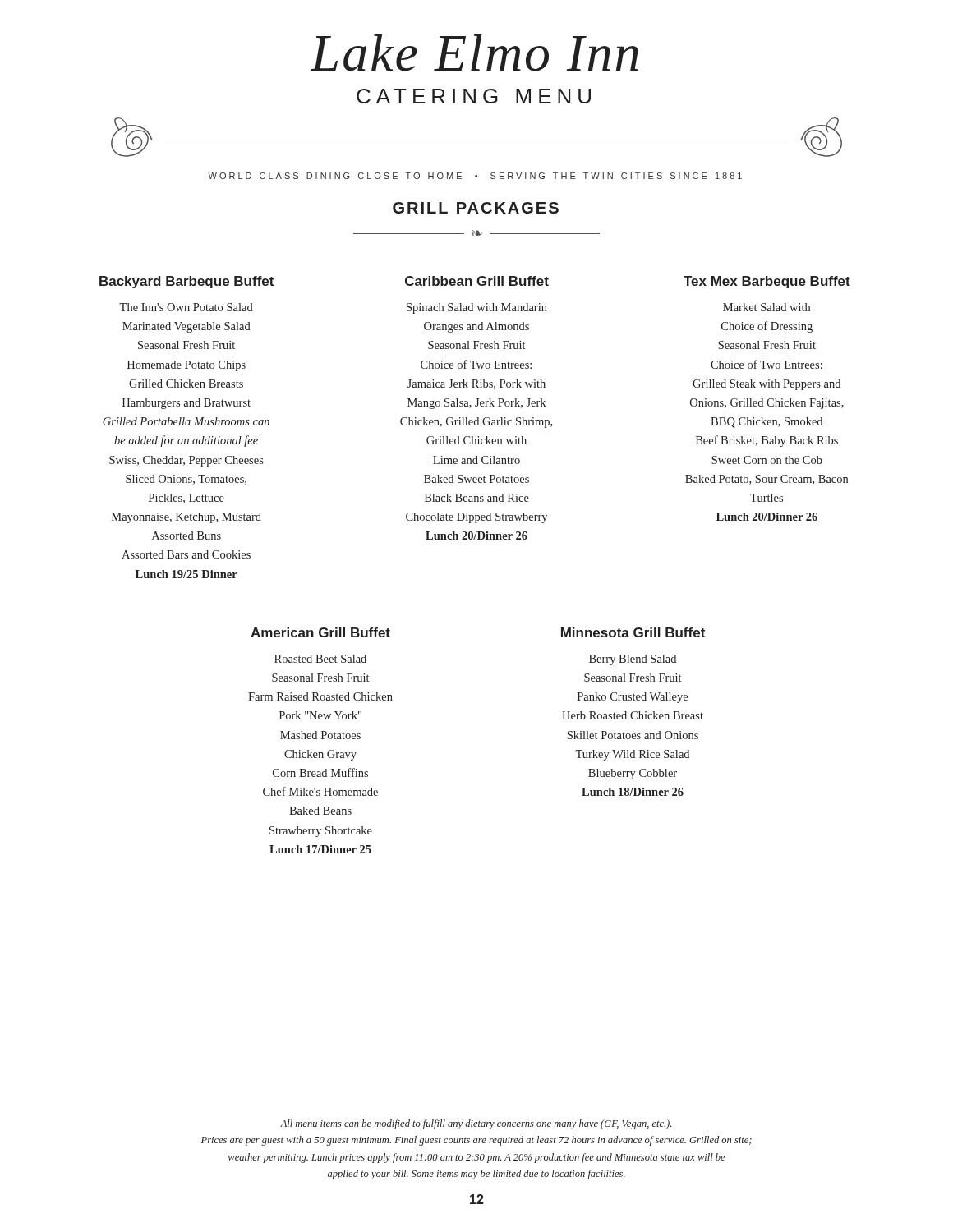Find the block starting "All menu items"
Image resolution: width=953 pixels, height=1232 pixels.
(476, 1149)
